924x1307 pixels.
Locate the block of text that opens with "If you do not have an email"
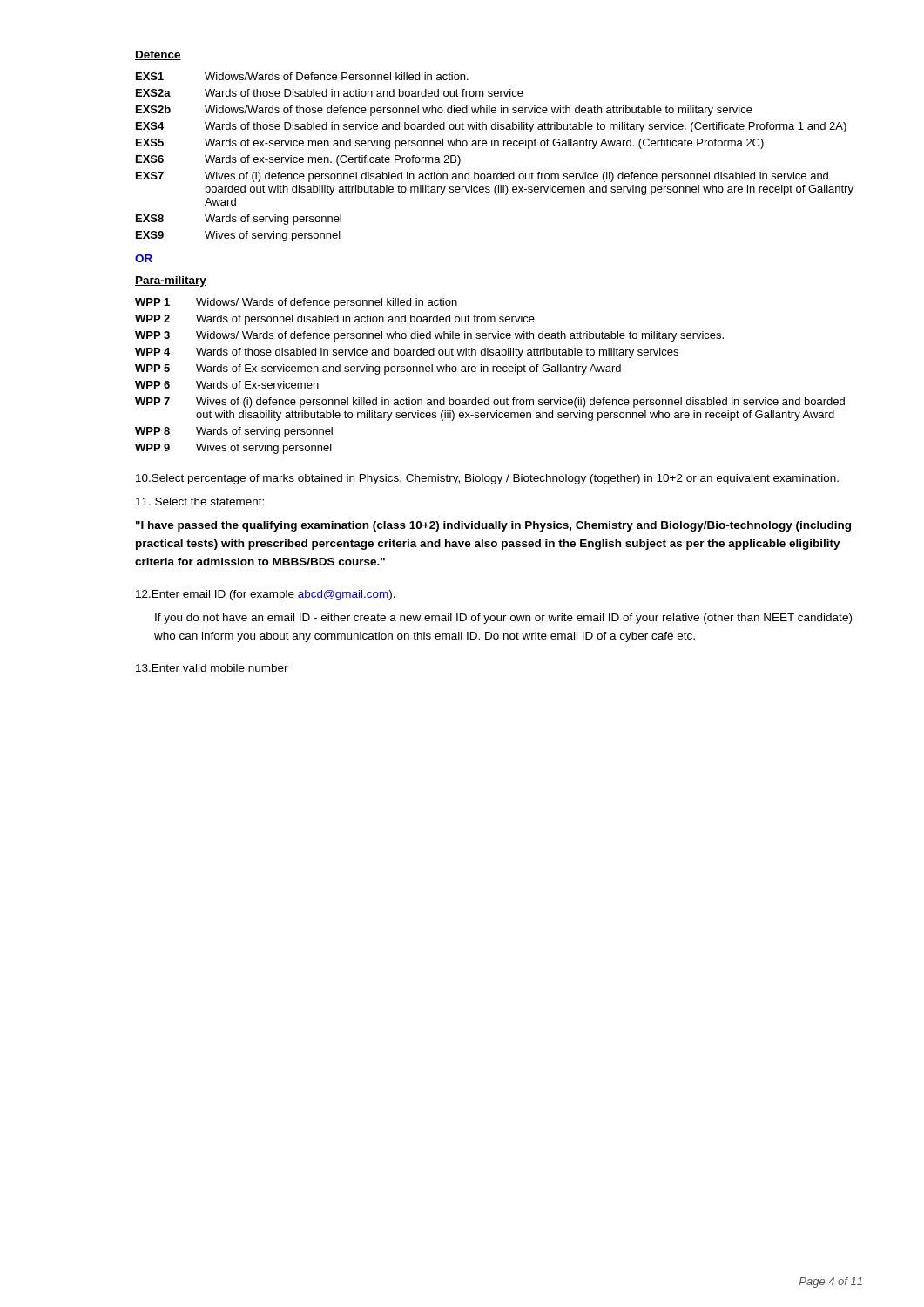click(x=509, y=627)
